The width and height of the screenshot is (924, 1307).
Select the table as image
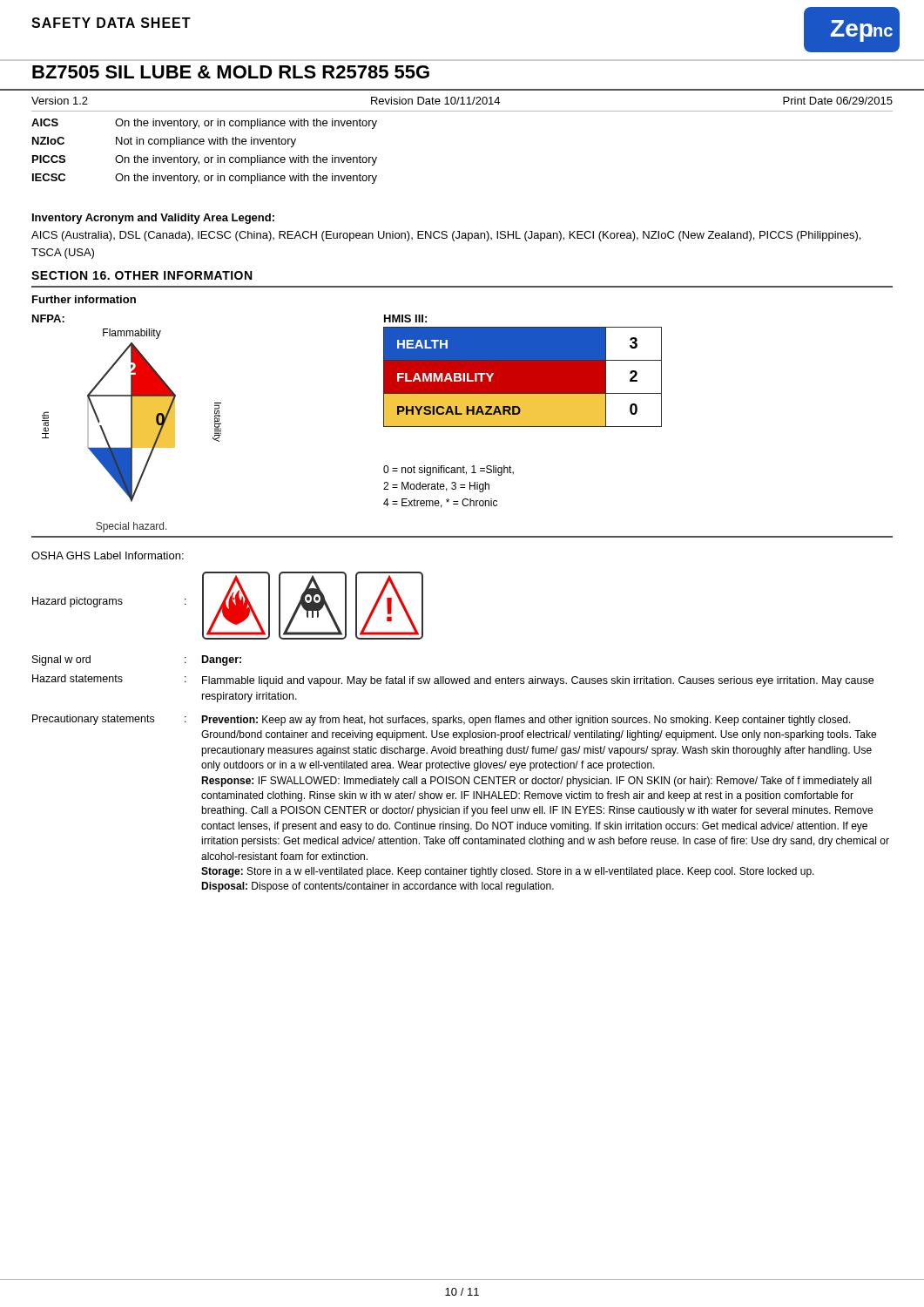[540, 377]
